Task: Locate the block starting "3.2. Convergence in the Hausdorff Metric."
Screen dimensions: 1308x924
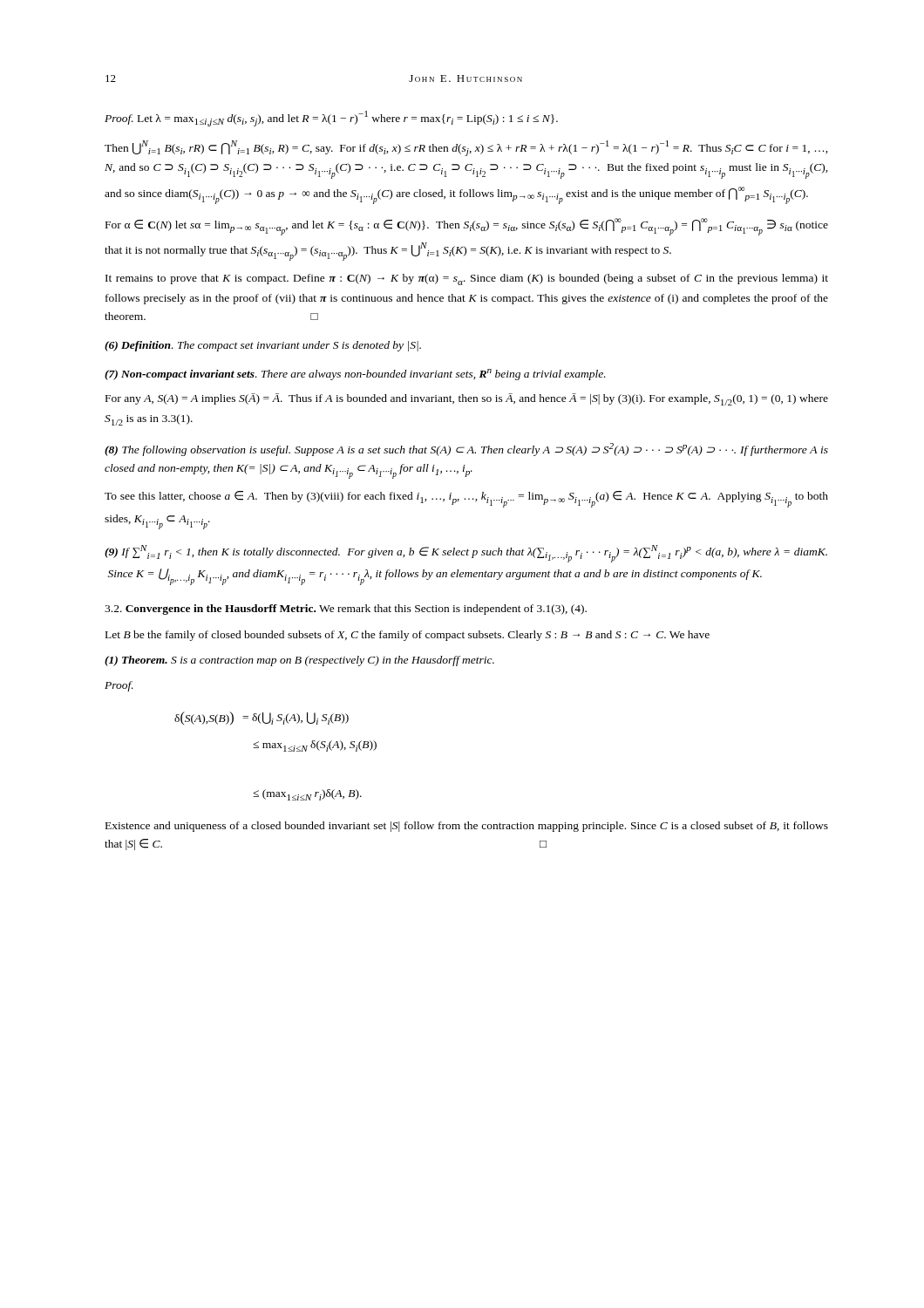Action: point(346,608)
